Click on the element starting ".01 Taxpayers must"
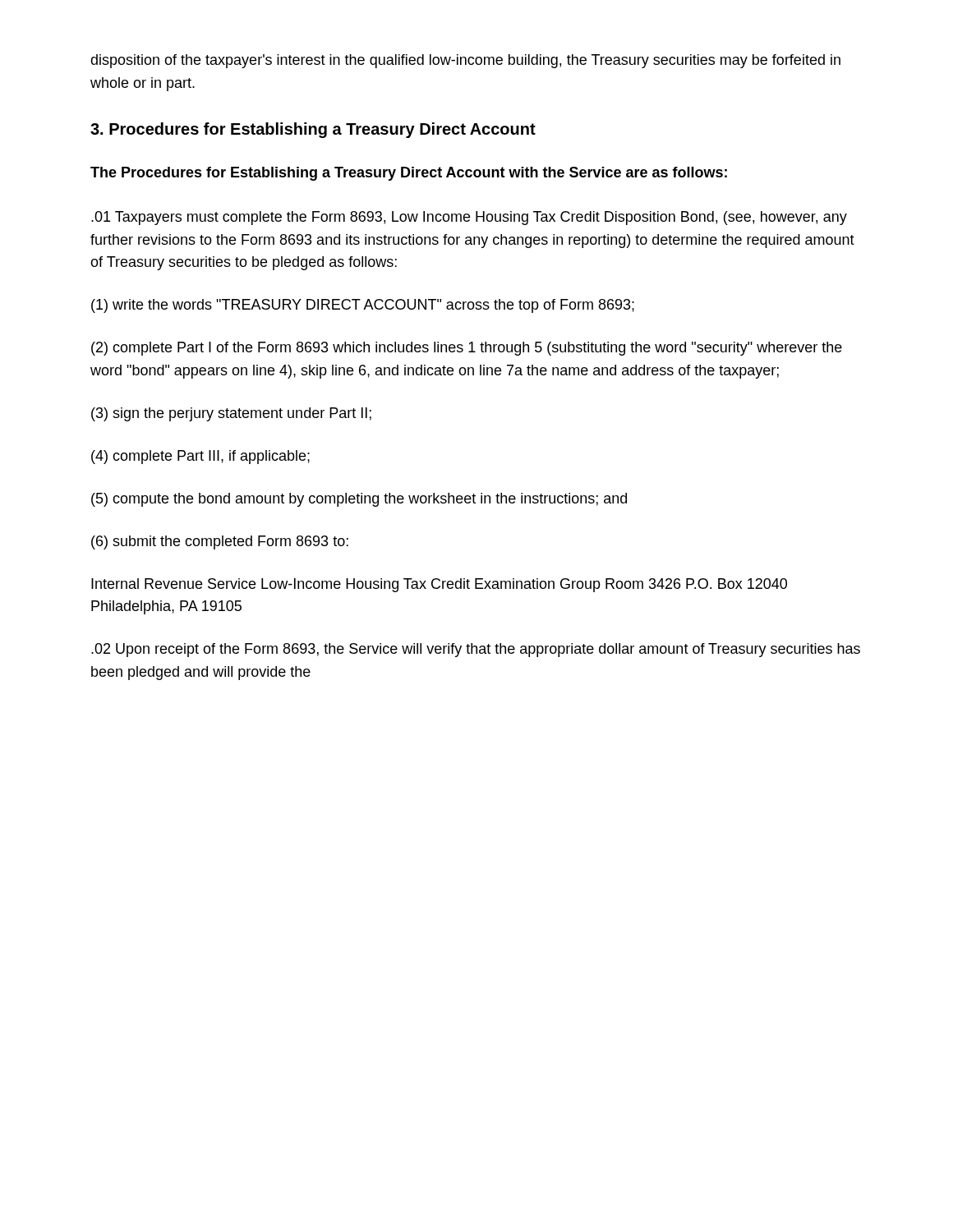Screen dimensions: 1232x953 pyautogui.click(x=472, y=239)
